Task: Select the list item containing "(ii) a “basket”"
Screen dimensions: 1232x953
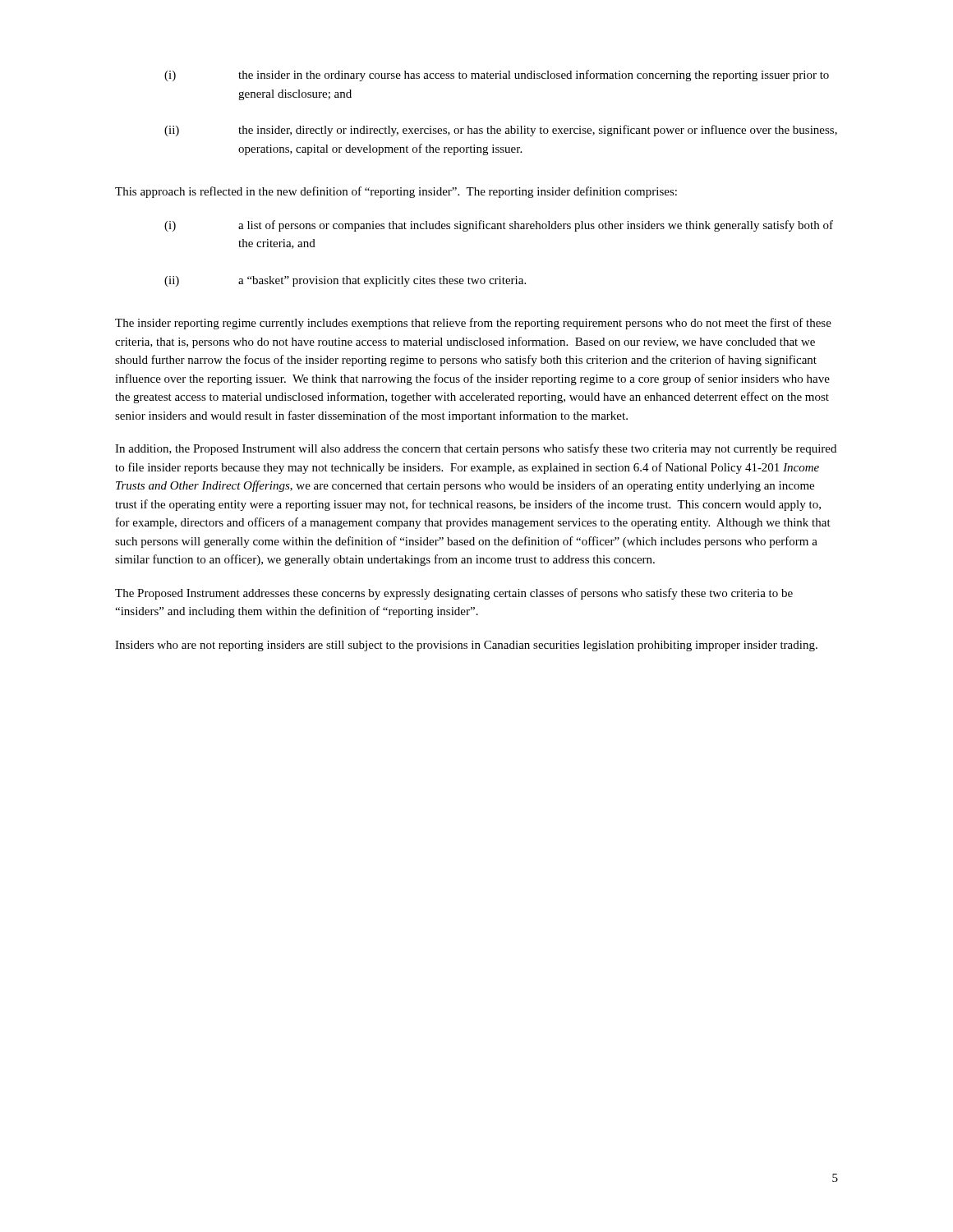Action: coord(476,280)
